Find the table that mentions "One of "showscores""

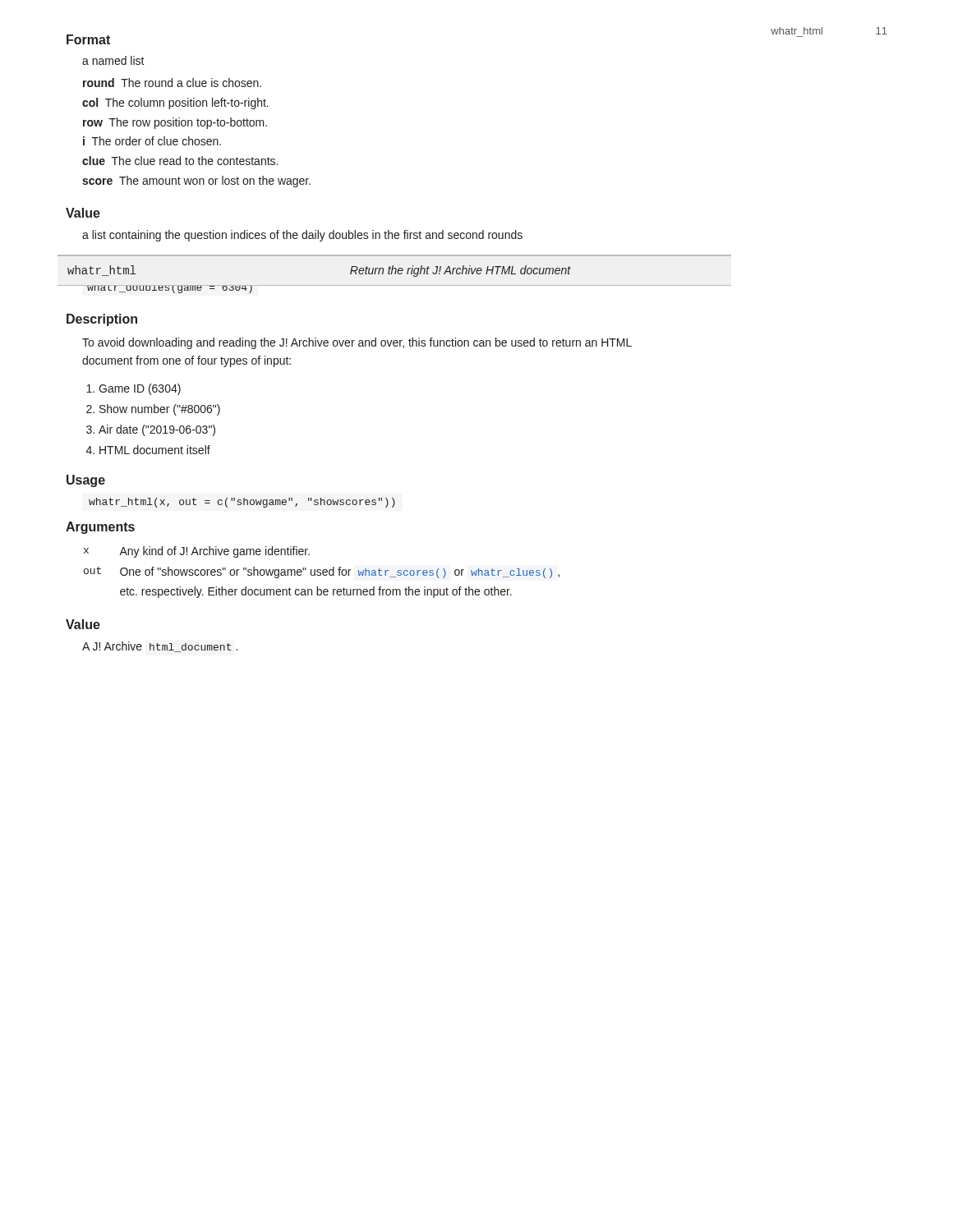click(x=366, y=572)
